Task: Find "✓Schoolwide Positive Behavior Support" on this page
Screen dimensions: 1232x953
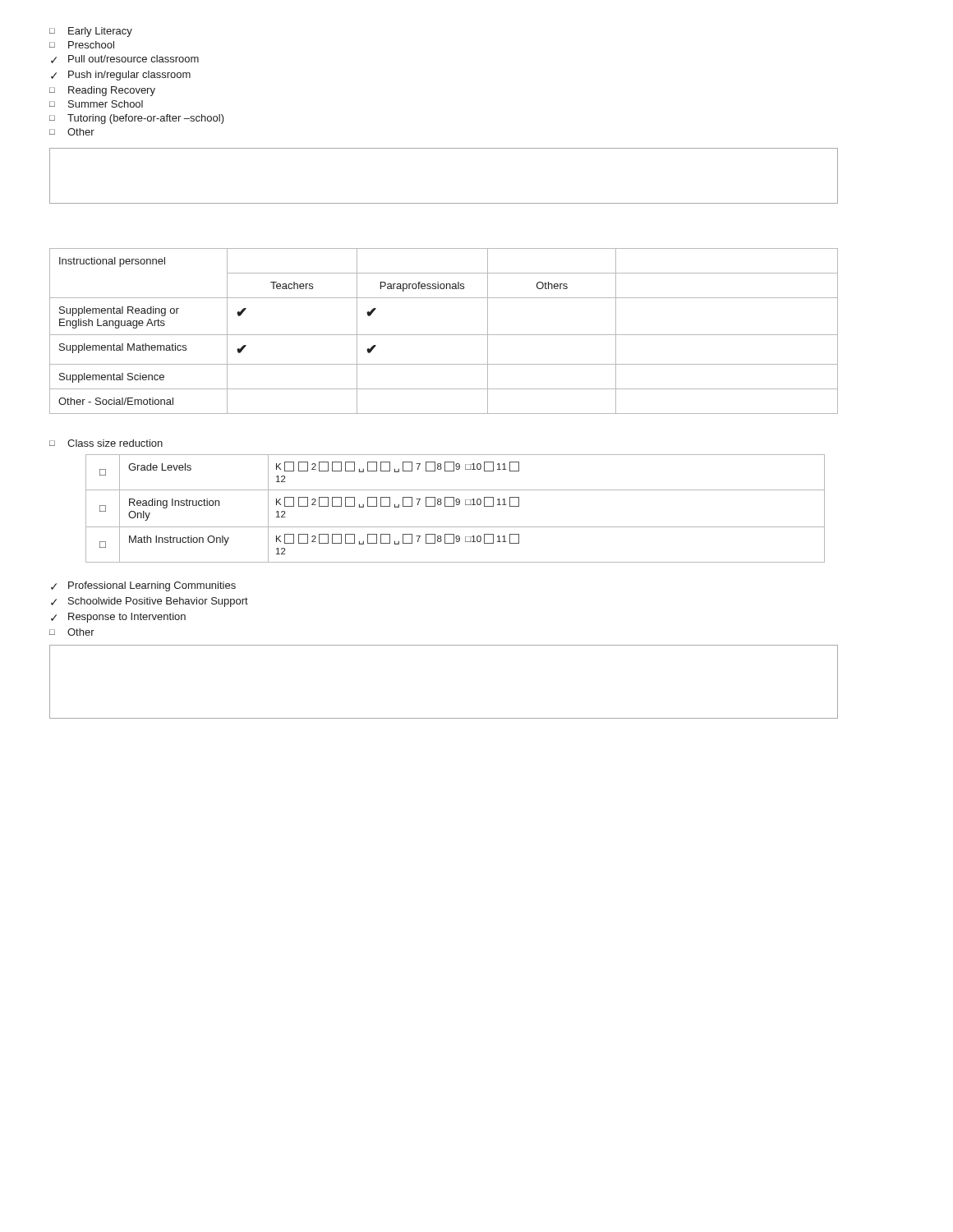Action: (x=149, y=601)
